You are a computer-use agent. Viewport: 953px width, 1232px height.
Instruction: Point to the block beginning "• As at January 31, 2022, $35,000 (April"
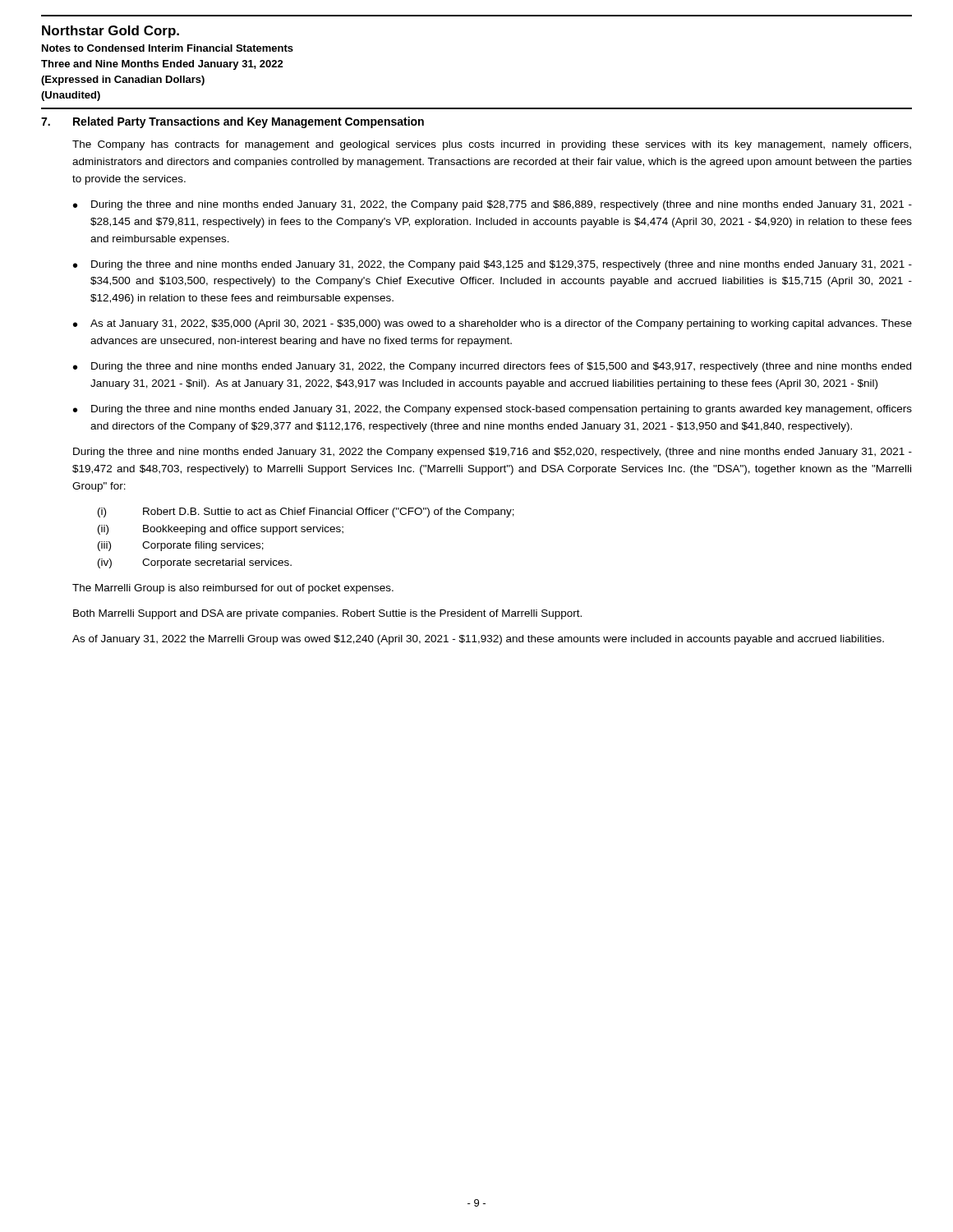[x=492, y=333]
